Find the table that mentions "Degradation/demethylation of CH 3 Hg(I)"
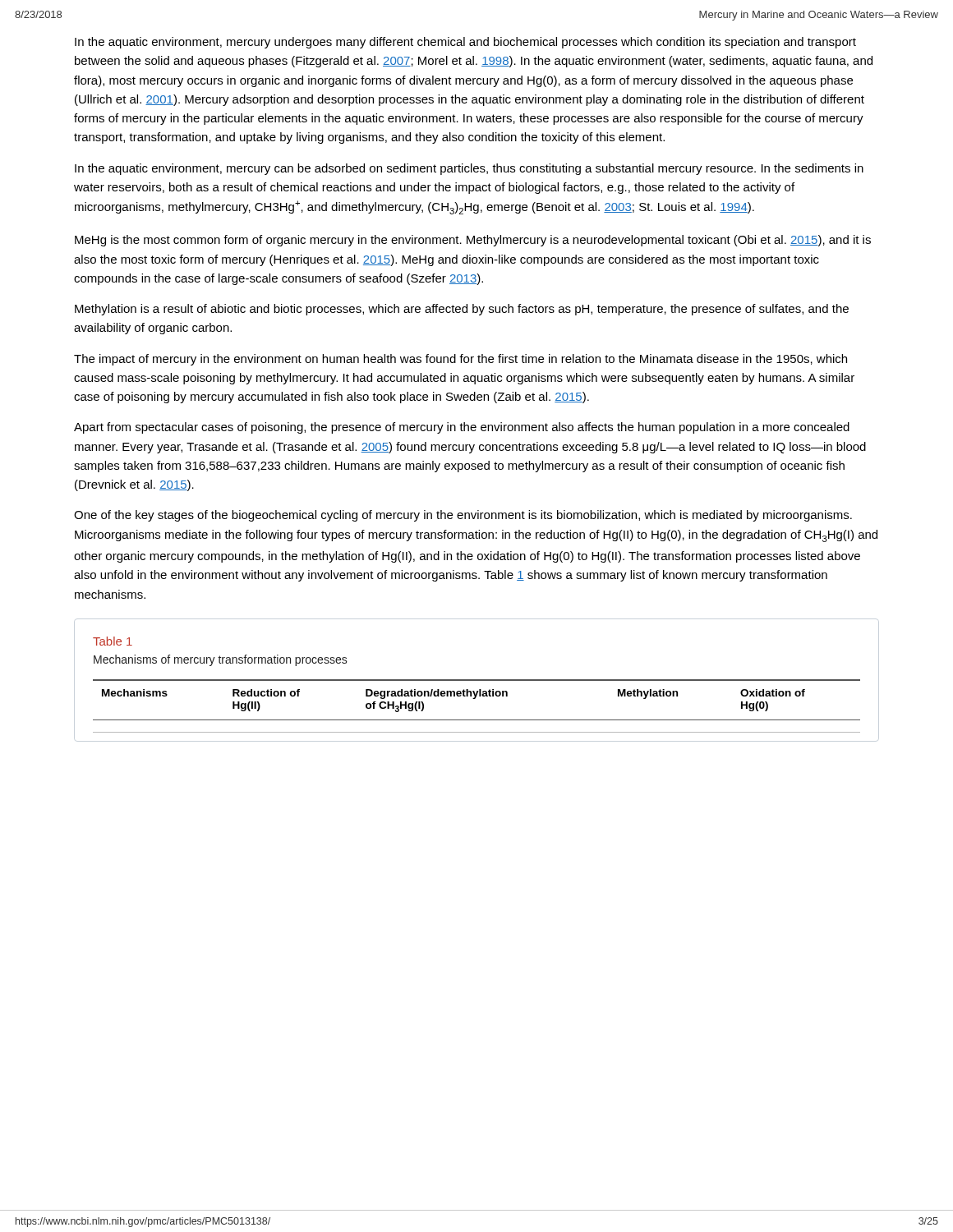Image resolution: width=953 pixels, height=1232 pixels. (x=476, y=706)
